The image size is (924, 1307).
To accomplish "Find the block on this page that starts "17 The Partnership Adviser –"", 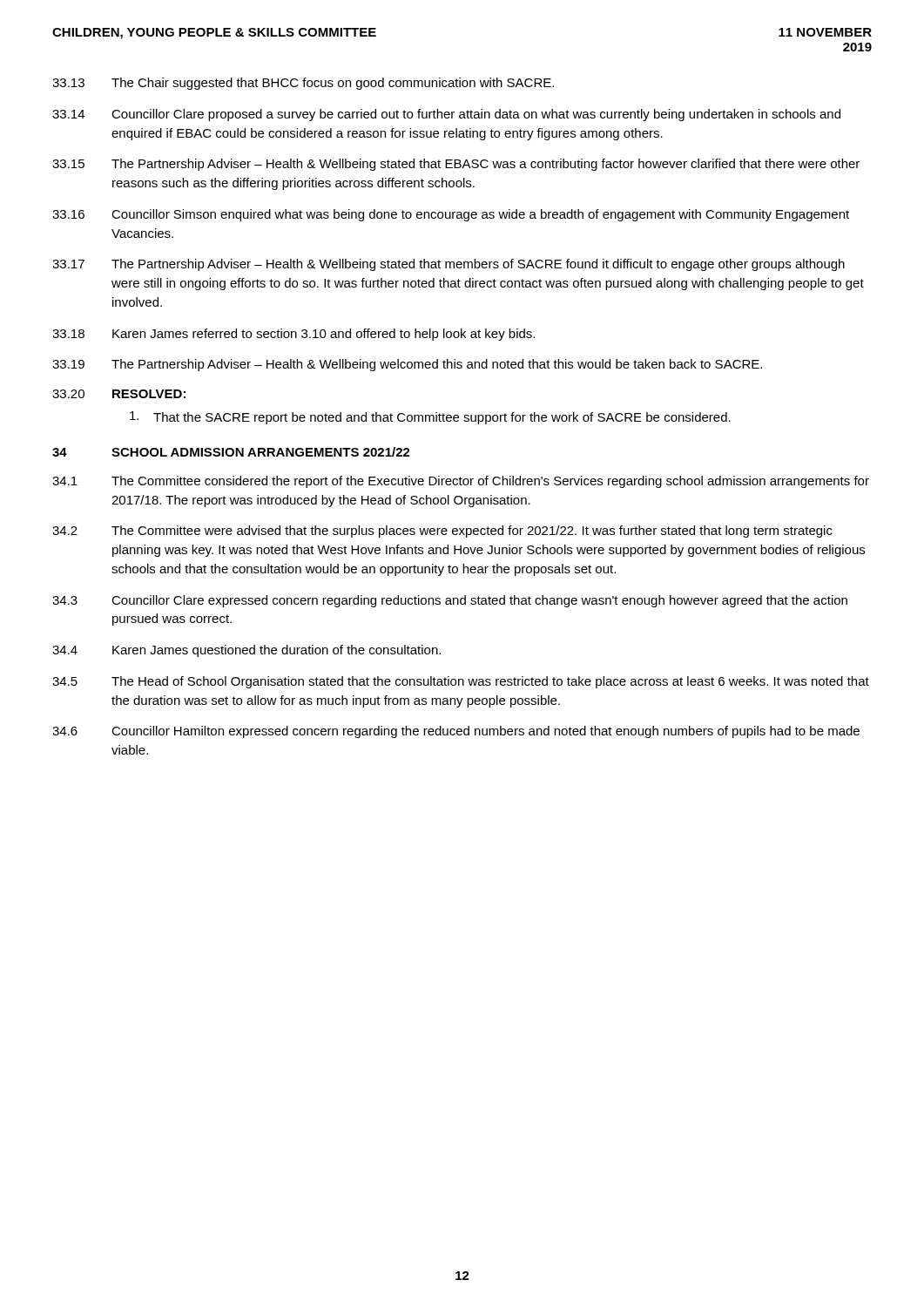I will 462,283.
